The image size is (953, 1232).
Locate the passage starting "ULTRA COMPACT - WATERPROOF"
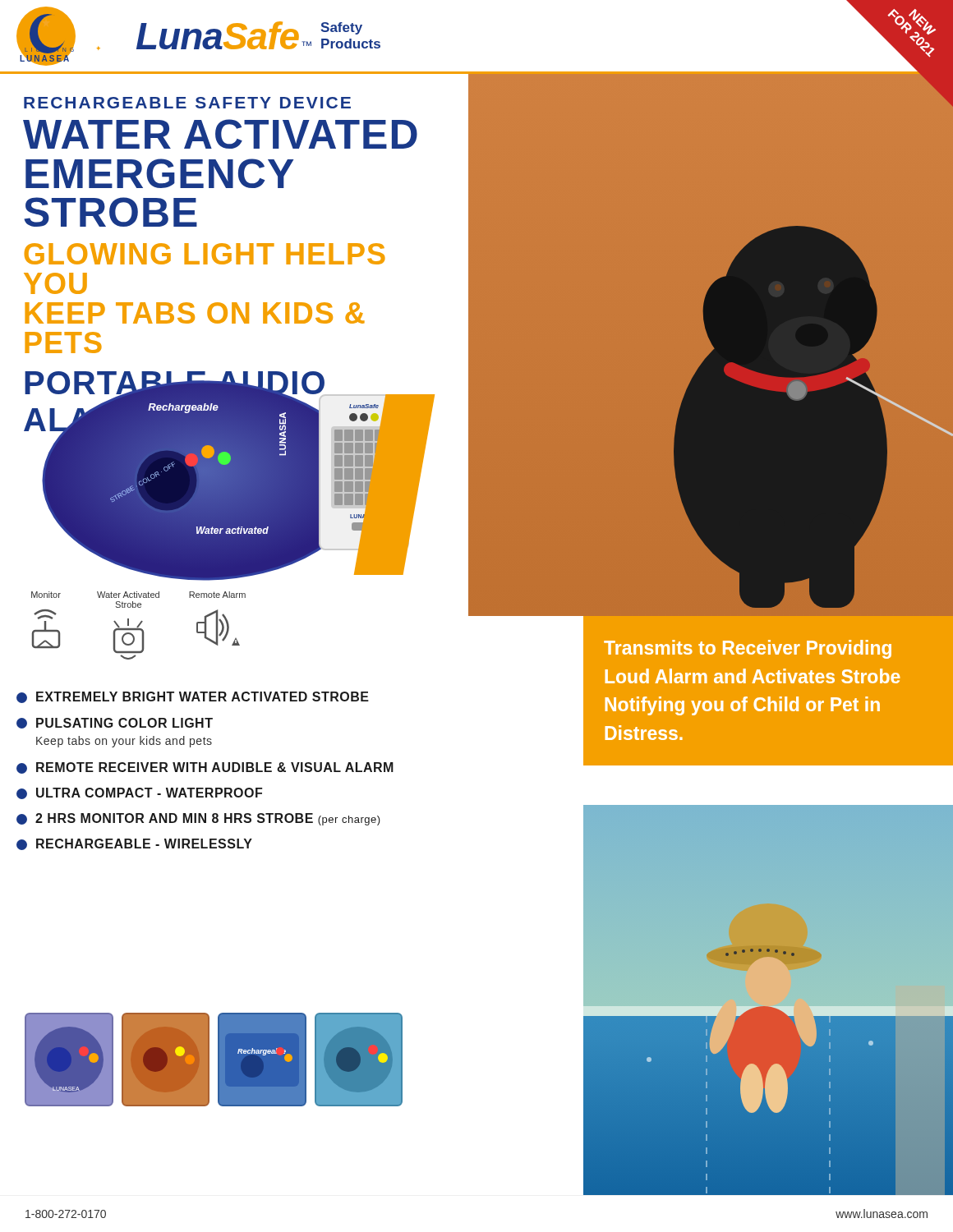coord(140,793)
